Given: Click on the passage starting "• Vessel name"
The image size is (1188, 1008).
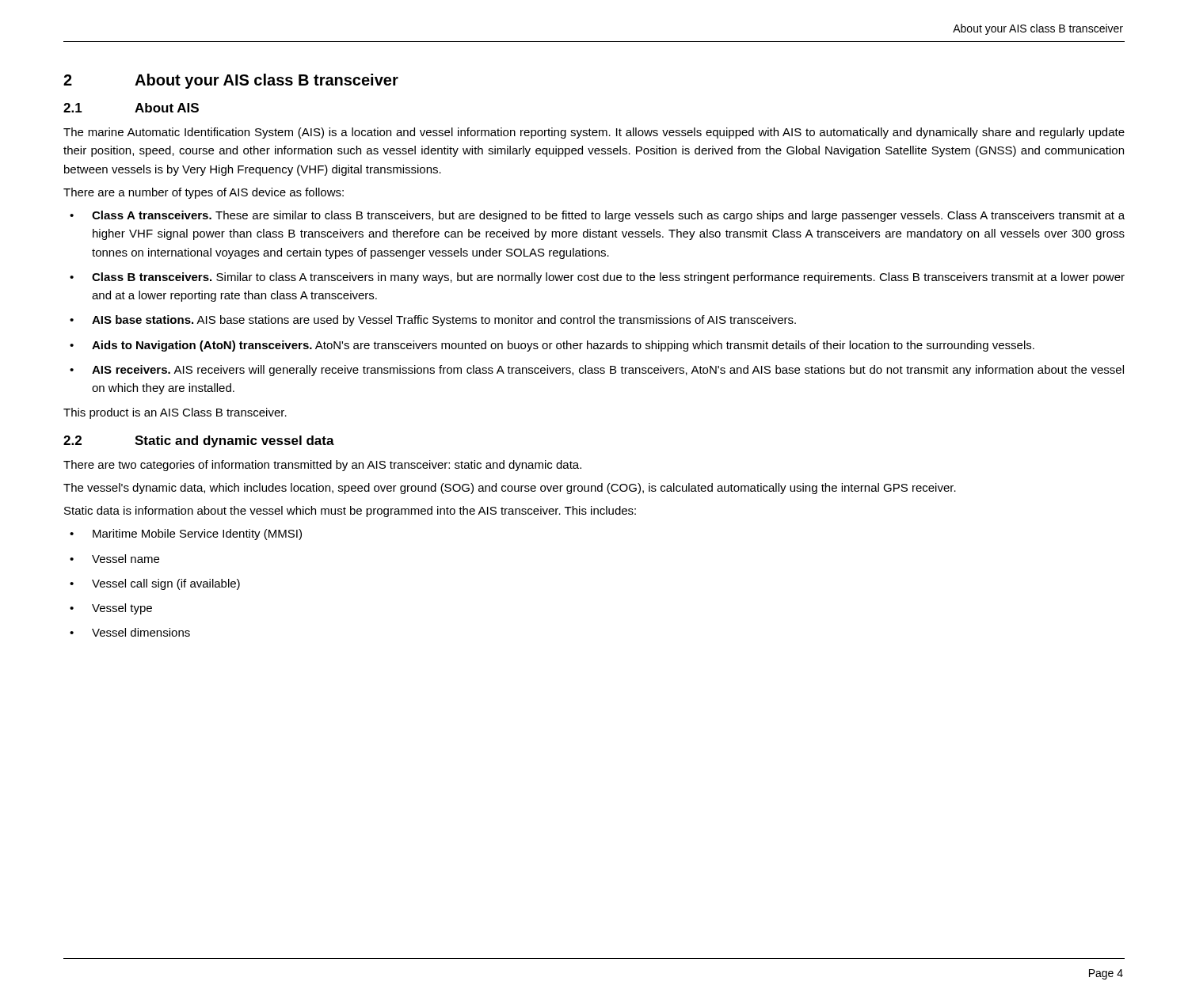Looking at the screenshot, I should (x=114, y=559).
